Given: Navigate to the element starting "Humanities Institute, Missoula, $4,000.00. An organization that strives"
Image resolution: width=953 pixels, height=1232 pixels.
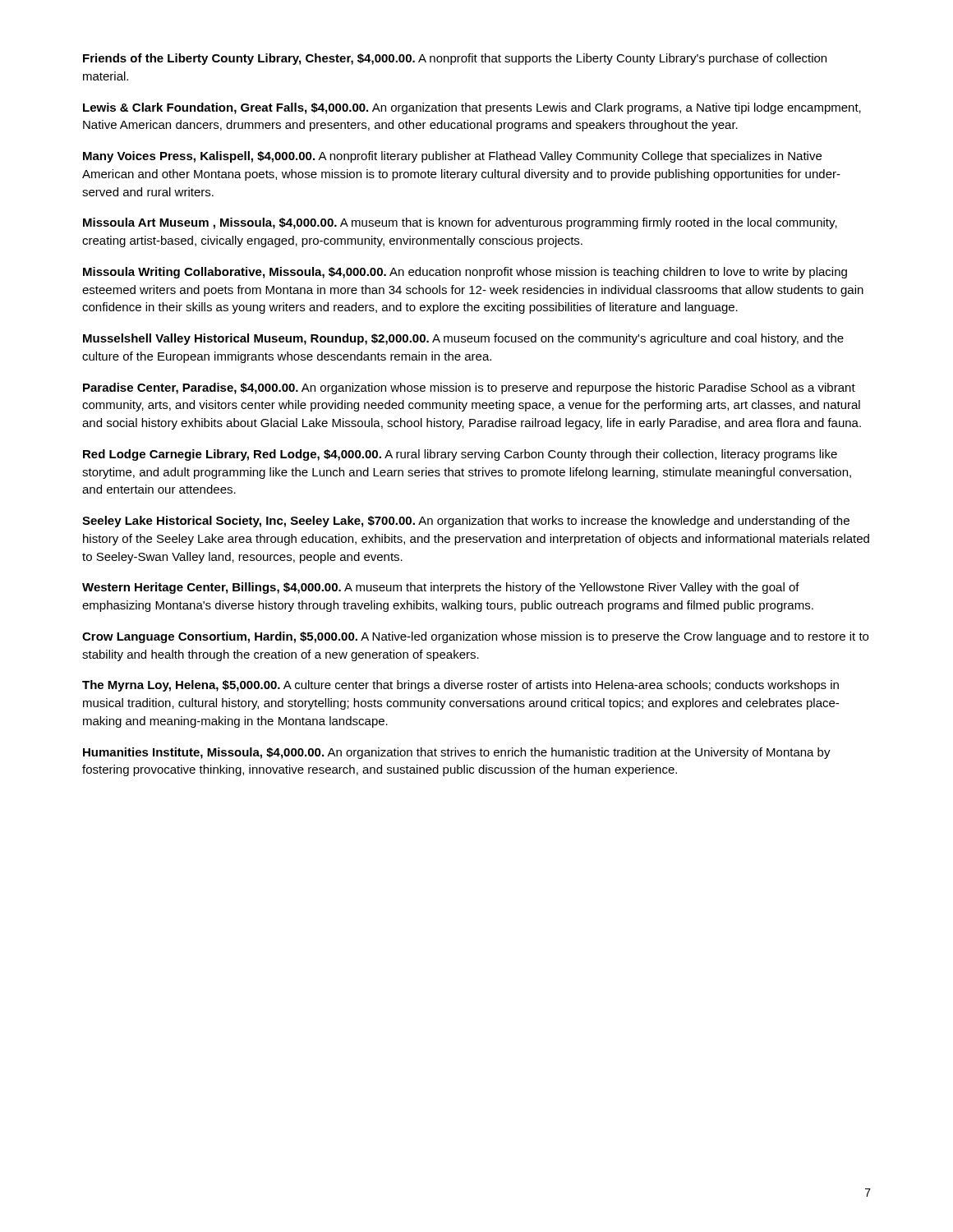Looking at the screenshot, I should (x=456, y=760).
